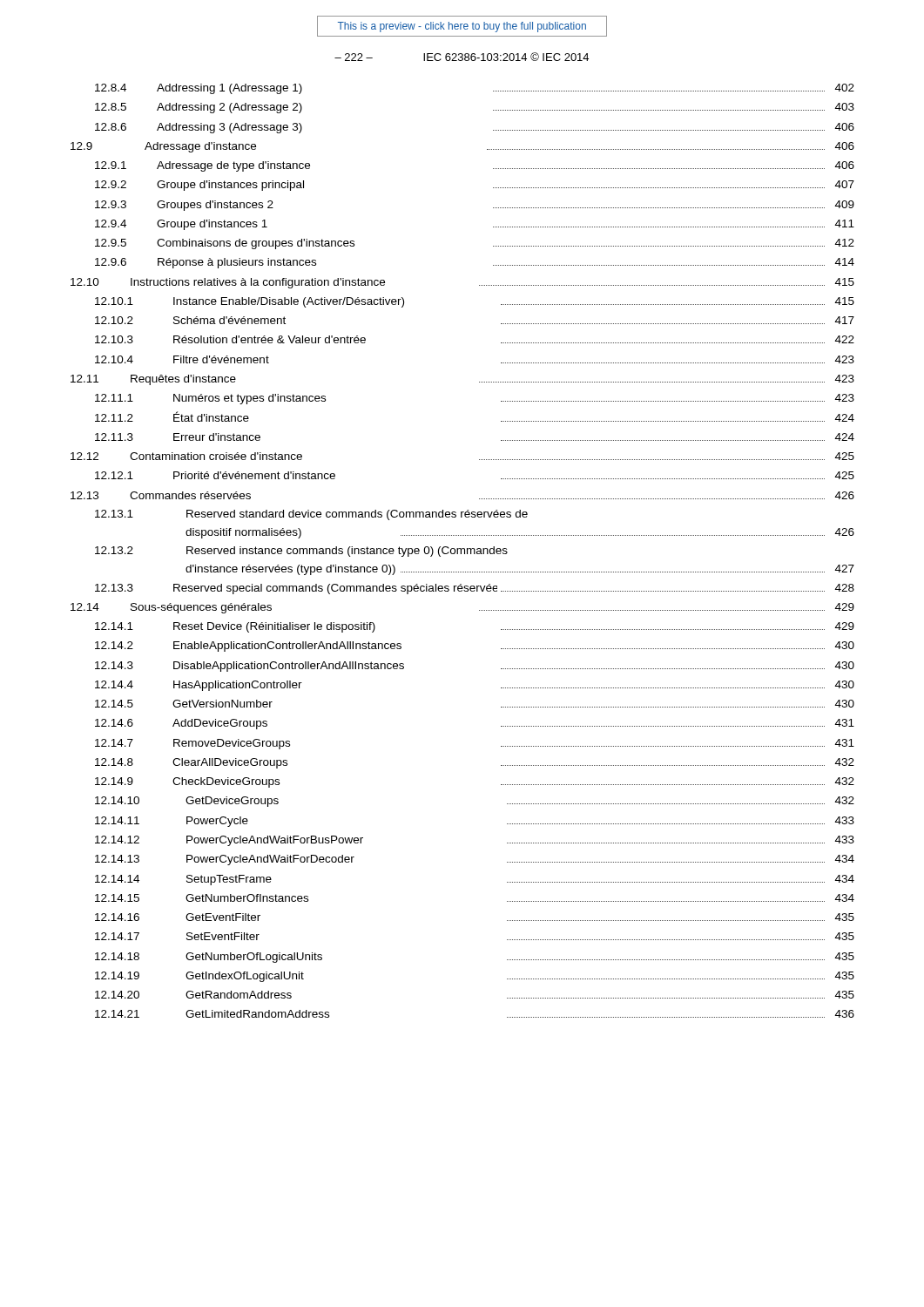Navigate to the block starting "12.14.15 GetNumberOfInstances 434"
The width and height of the screenshot is (924, 1307).
(x=118, y=898)
